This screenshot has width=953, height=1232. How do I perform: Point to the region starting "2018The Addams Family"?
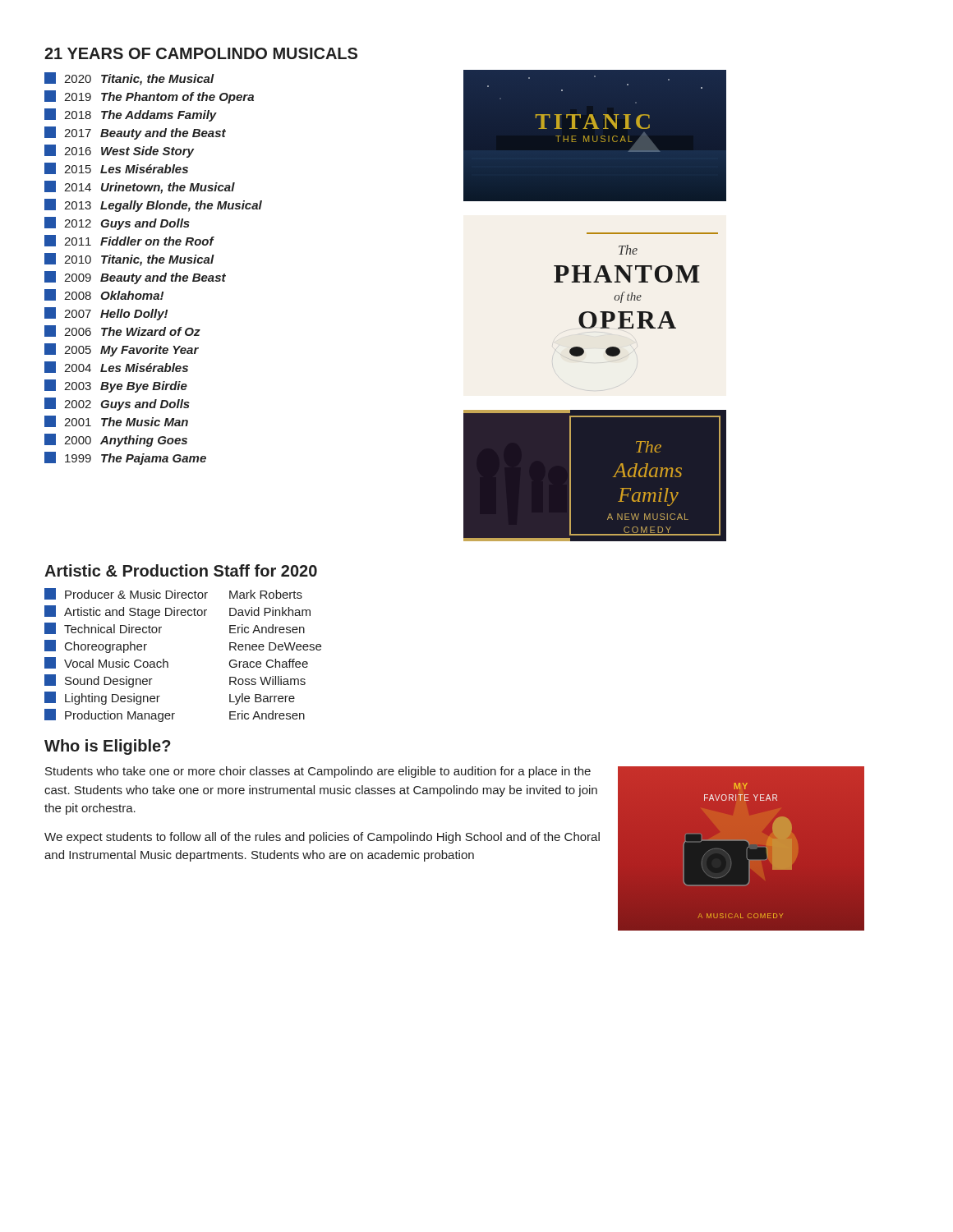click(130, 115)
